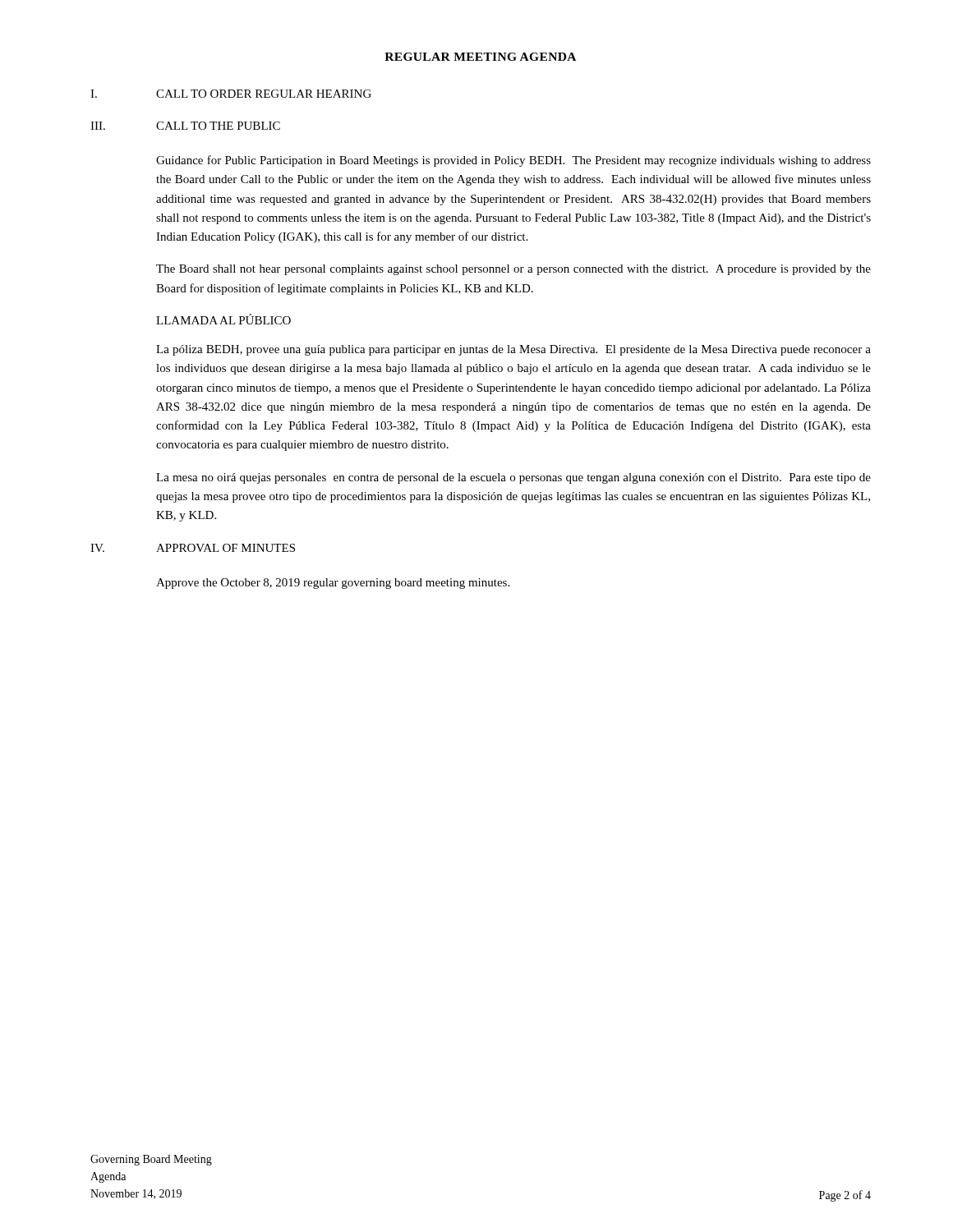The height and width of the screenshot is (1232, 953).
Task: Click on the element starting "IV. APPROVAL OF"
Action: point(193,548)
